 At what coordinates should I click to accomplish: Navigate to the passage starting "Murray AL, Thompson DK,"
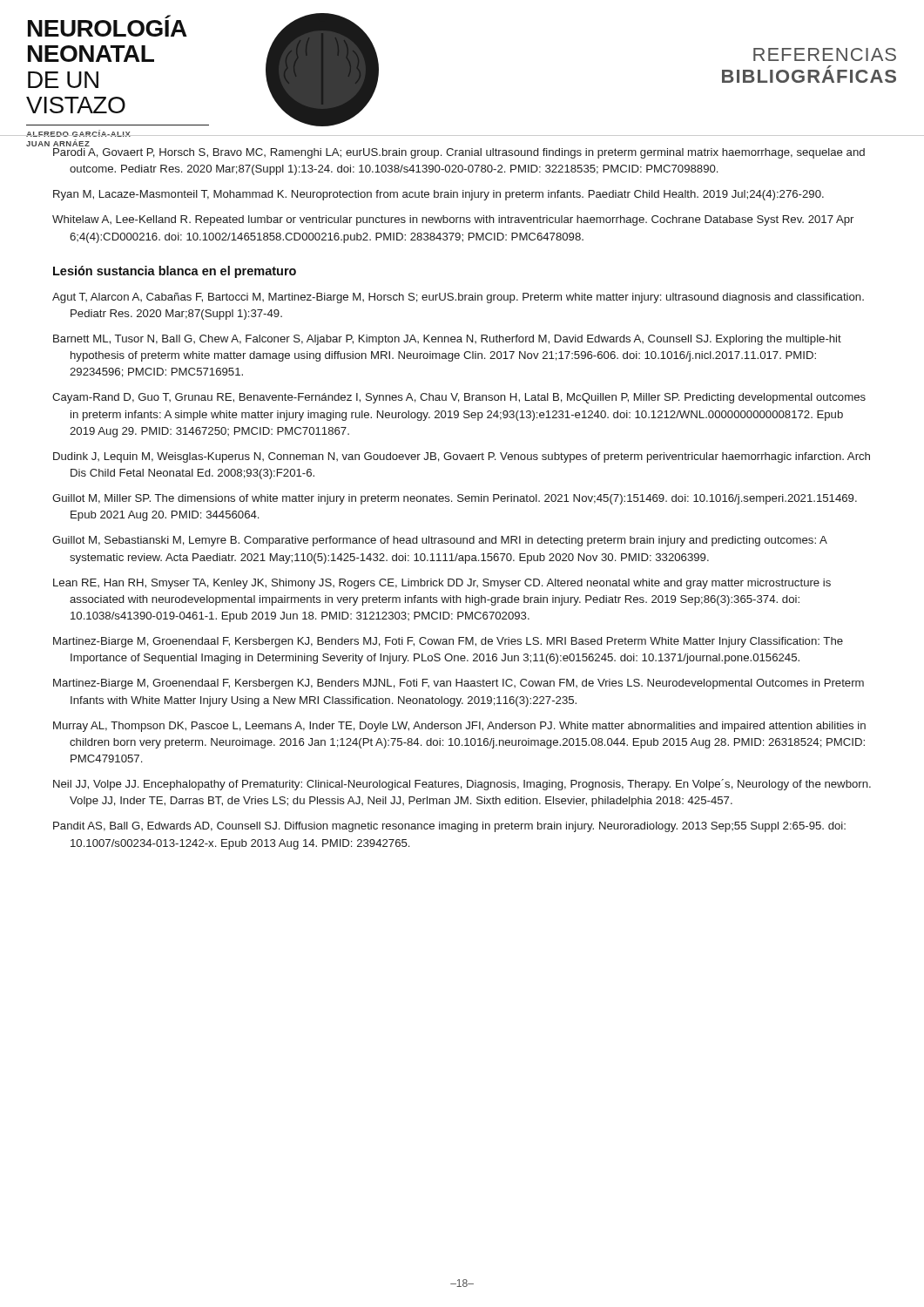(x=459, y=742)
